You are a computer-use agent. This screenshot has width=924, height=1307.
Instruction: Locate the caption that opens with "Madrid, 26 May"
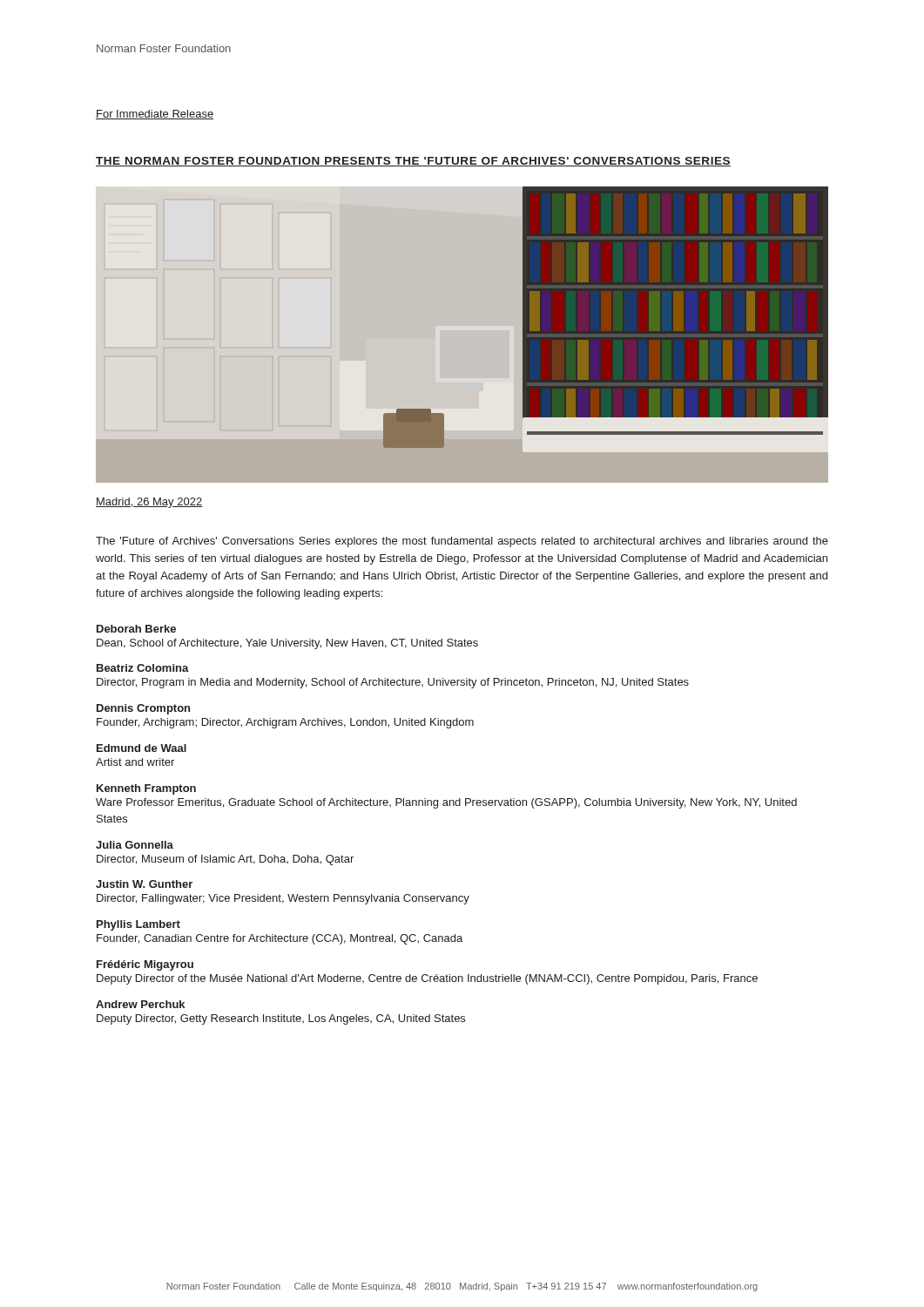tap(149, 501)
